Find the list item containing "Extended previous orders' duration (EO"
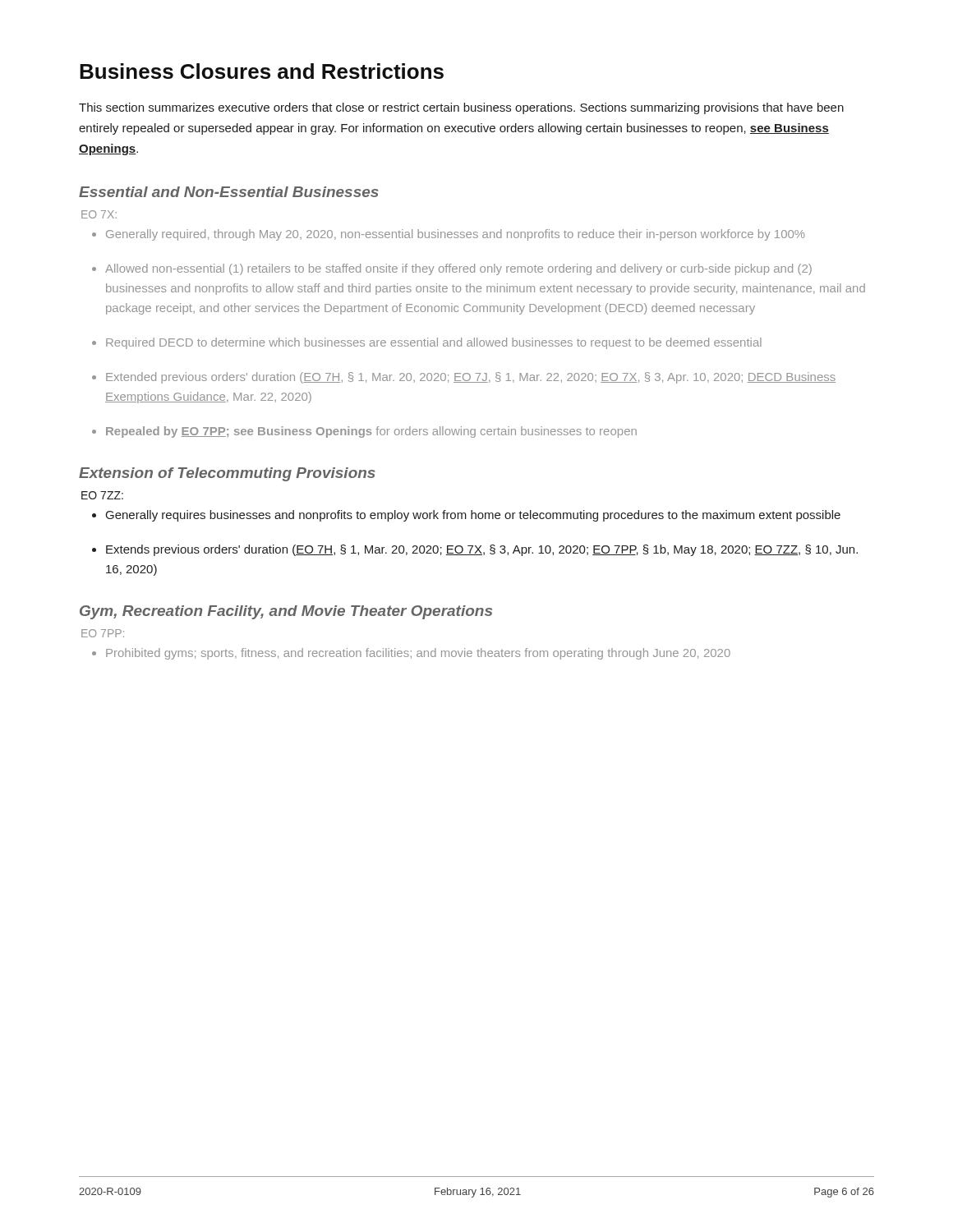The height and width of the screenshot is (1232, 953). click(470, 387)
